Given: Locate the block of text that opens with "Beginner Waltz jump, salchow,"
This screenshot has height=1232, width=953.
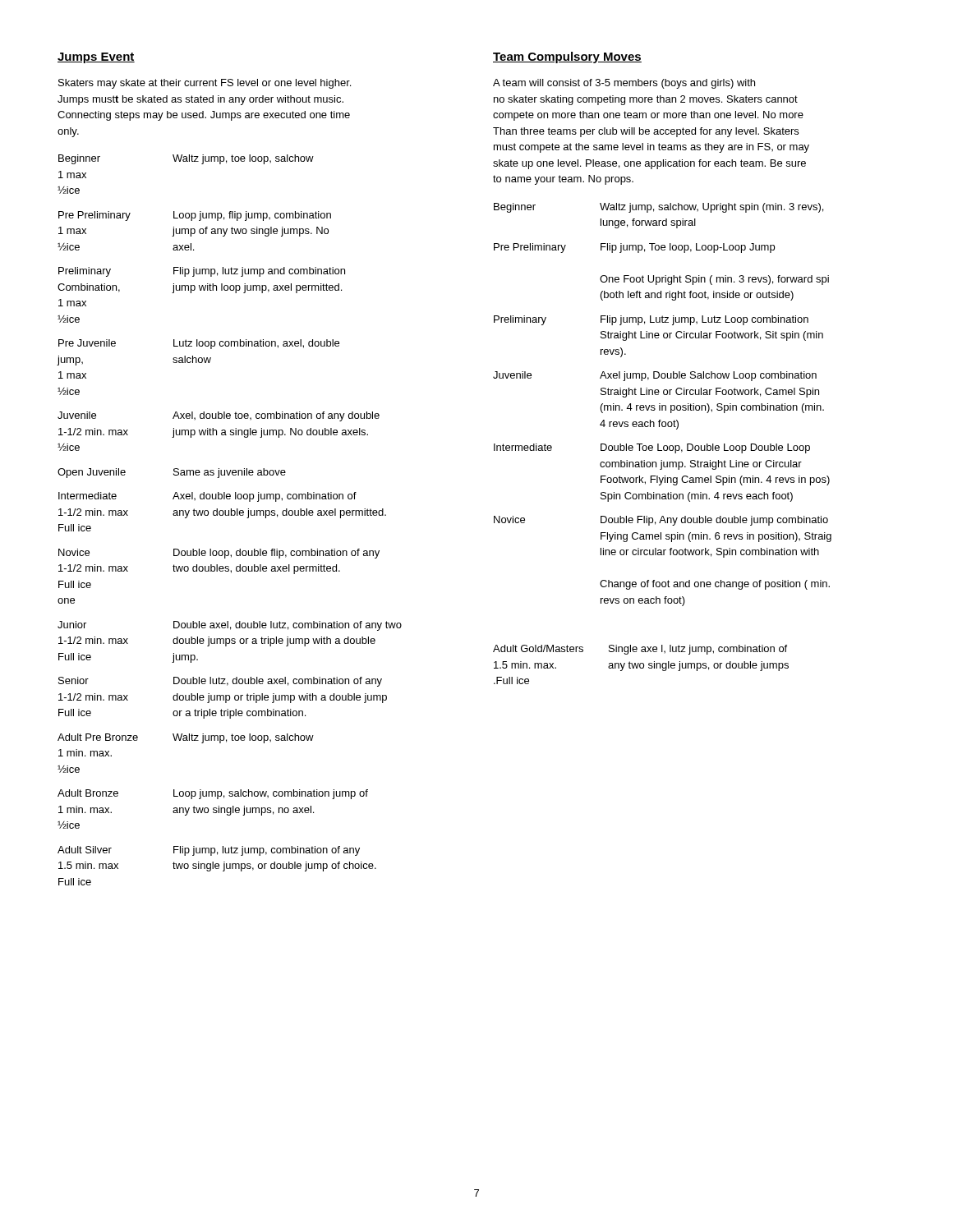Looking at the screenshot, I should coord(694,214).
